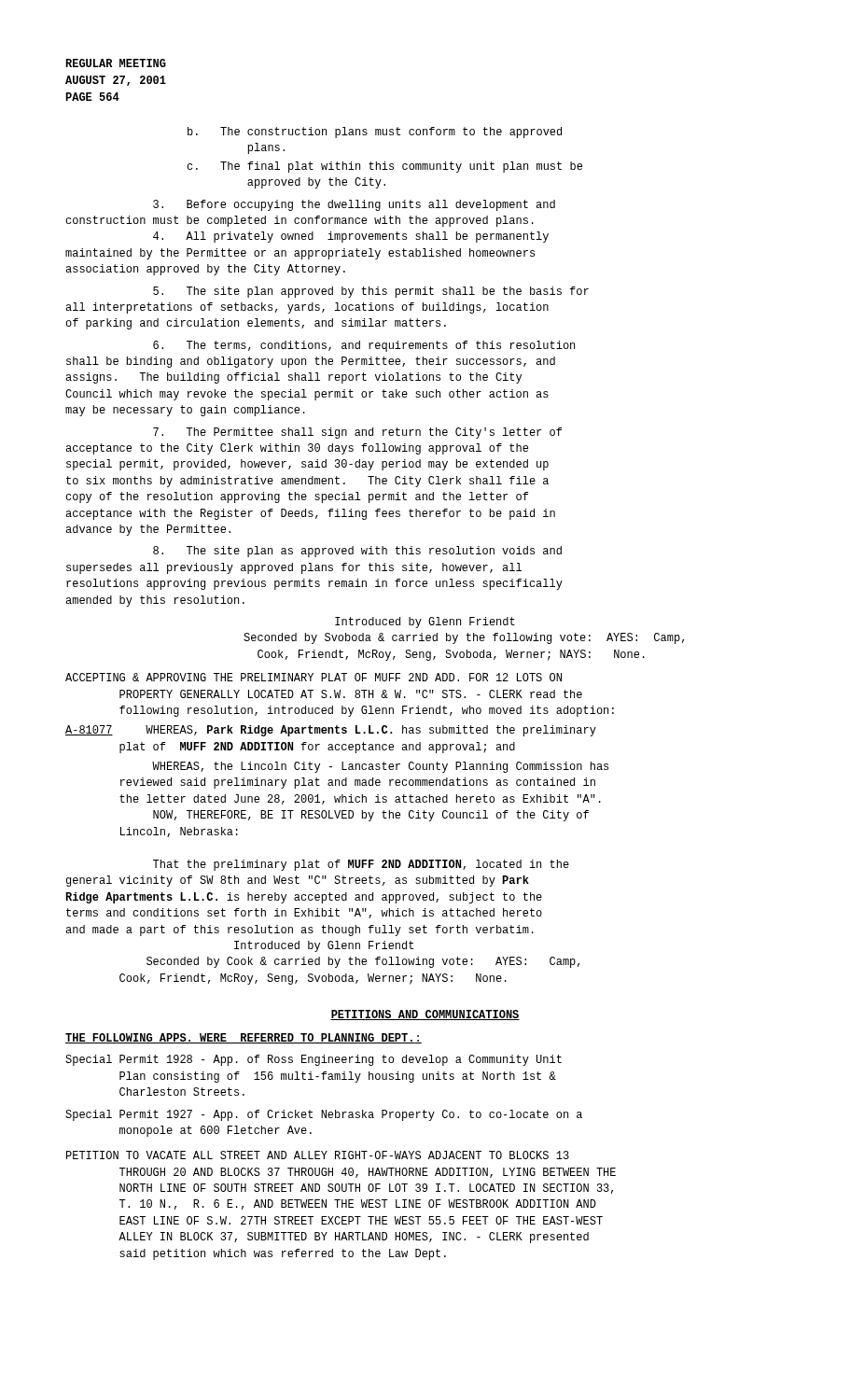Viewport: 850px width, 1400px height.
Task: Locate the block of text that opens with "Special Permit 1927 - App. of Cricket Nebraska"
Action: point(324,1123)
